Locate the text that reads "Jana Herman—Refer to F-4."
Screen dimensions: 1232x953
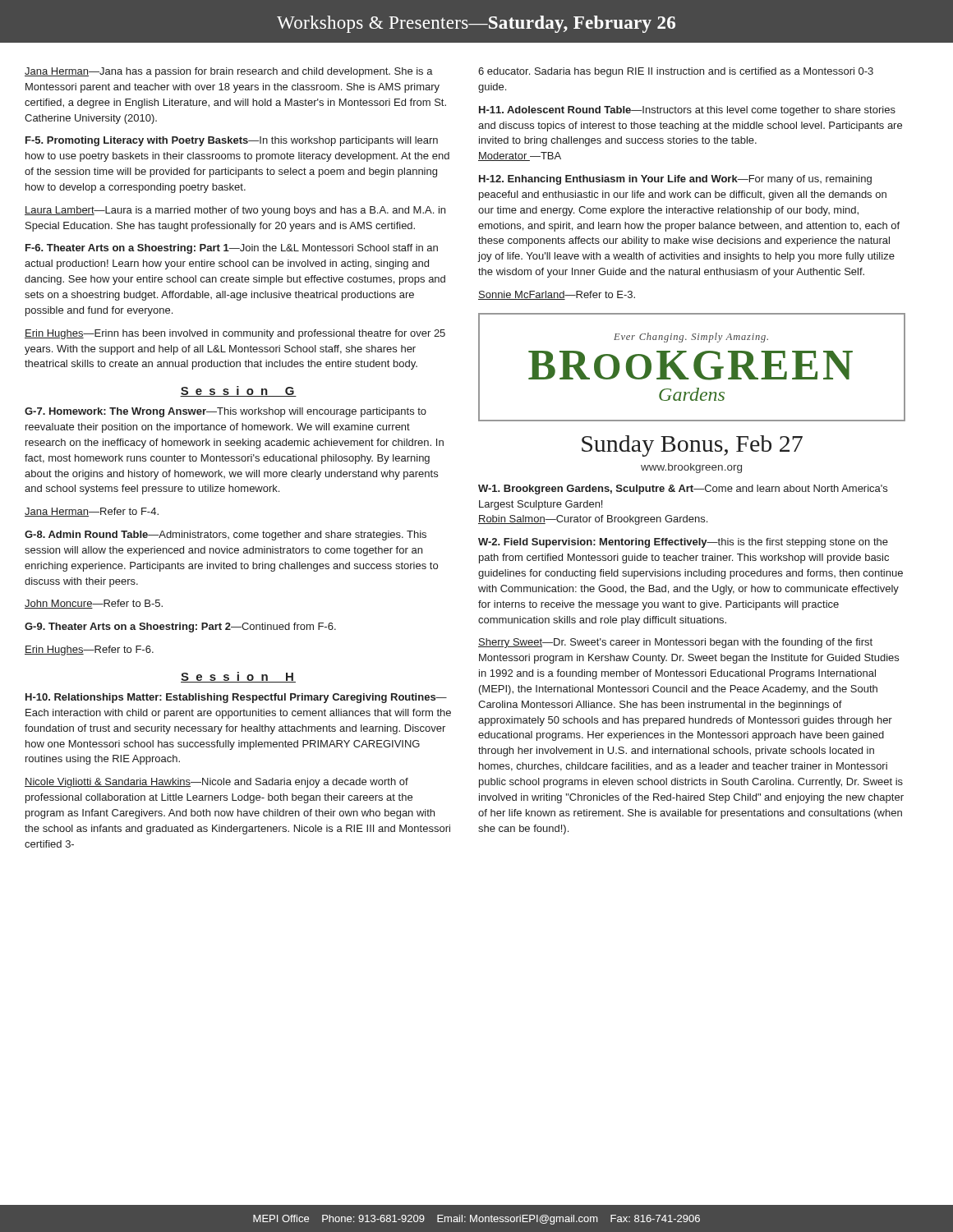92,512
